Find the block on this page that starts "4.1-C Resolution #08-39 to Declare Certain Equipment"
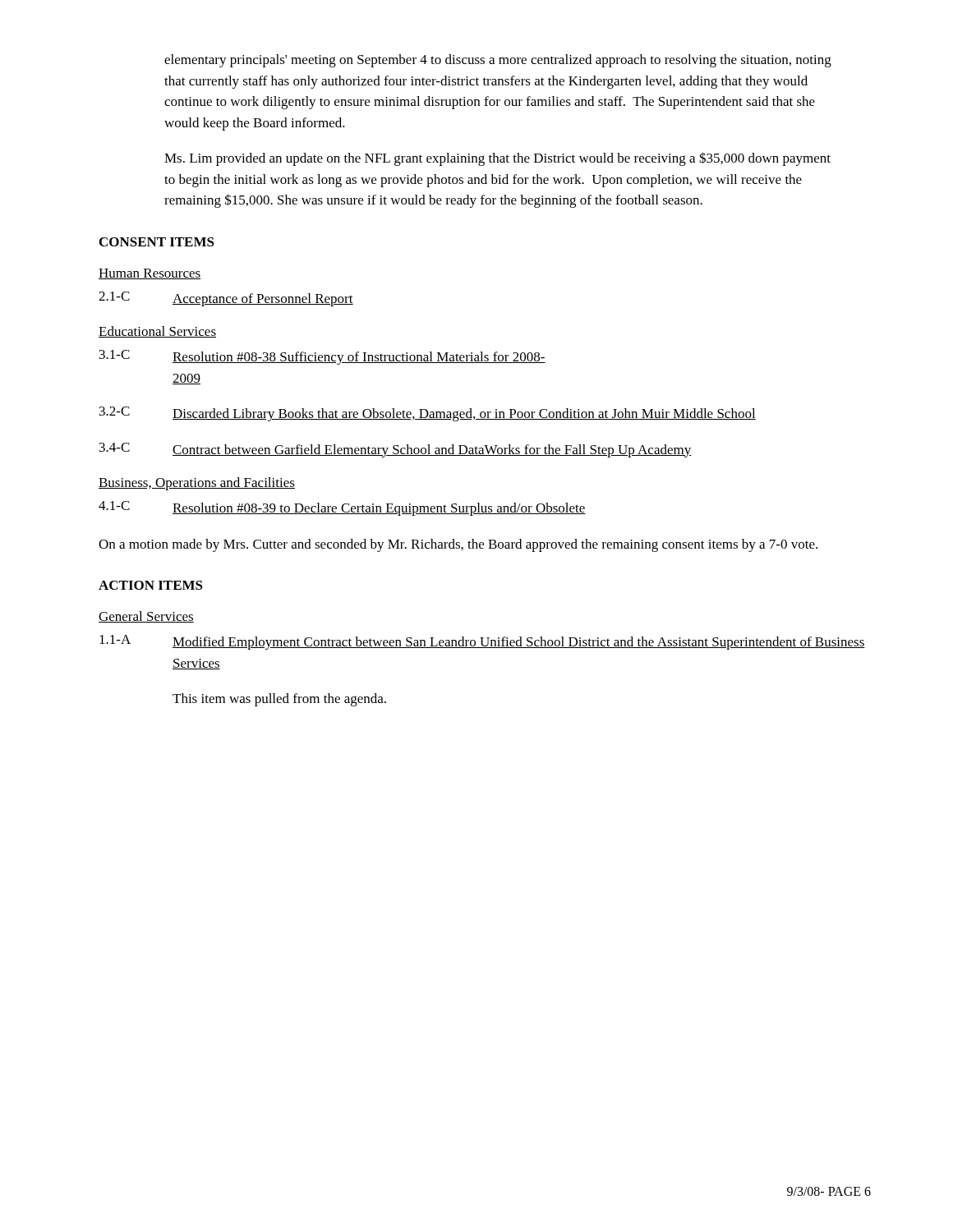Image resolution: width=953 pixels, height=1232 pixels. pyautogui.click(x=485, y=508)
